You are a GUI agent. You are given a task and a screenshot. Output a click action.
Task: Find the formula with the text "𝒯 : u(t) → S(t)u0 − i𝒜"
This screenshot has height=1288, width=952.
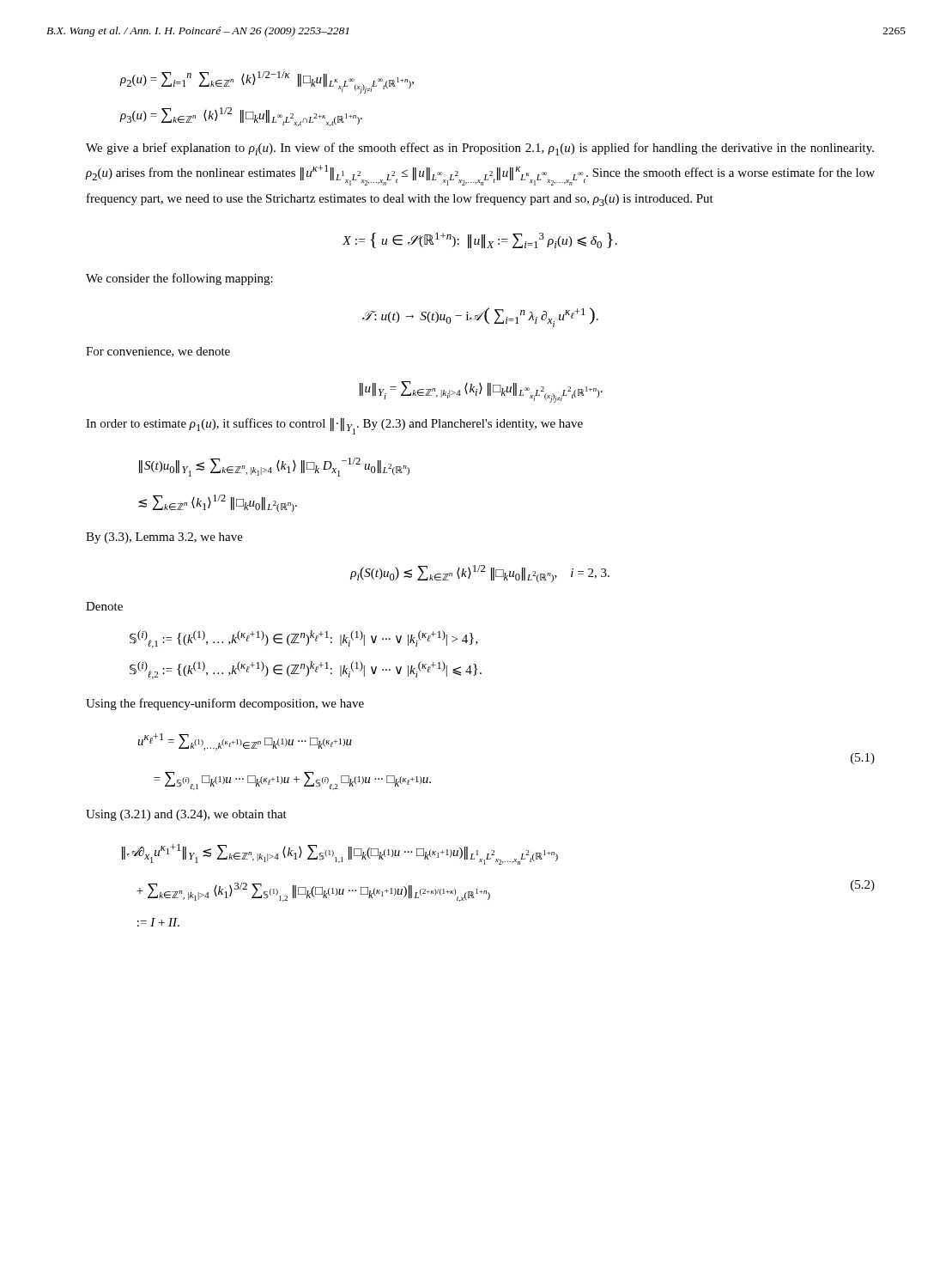(480, 316)
